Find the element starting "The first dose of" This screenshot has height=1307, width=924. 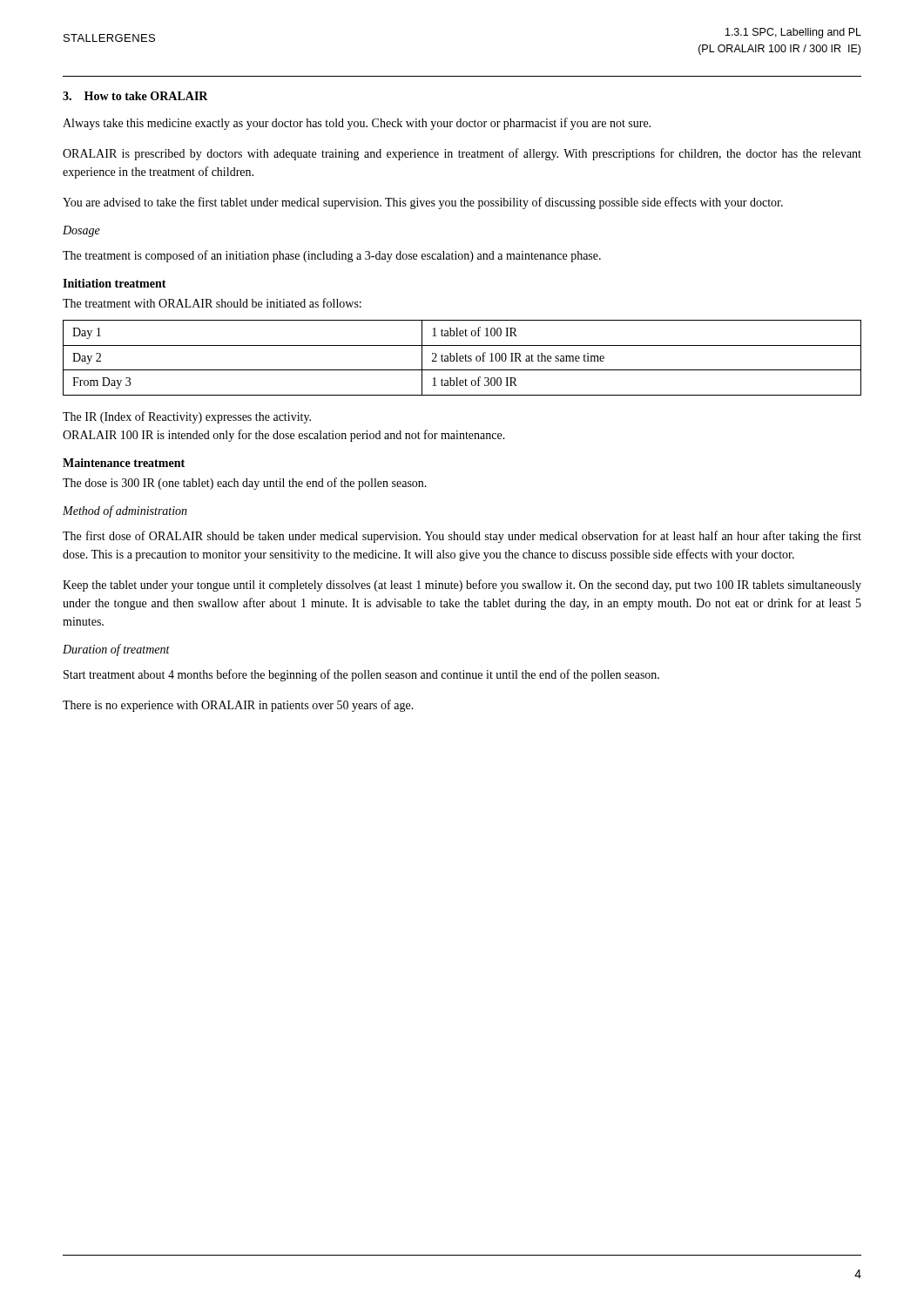462,545
